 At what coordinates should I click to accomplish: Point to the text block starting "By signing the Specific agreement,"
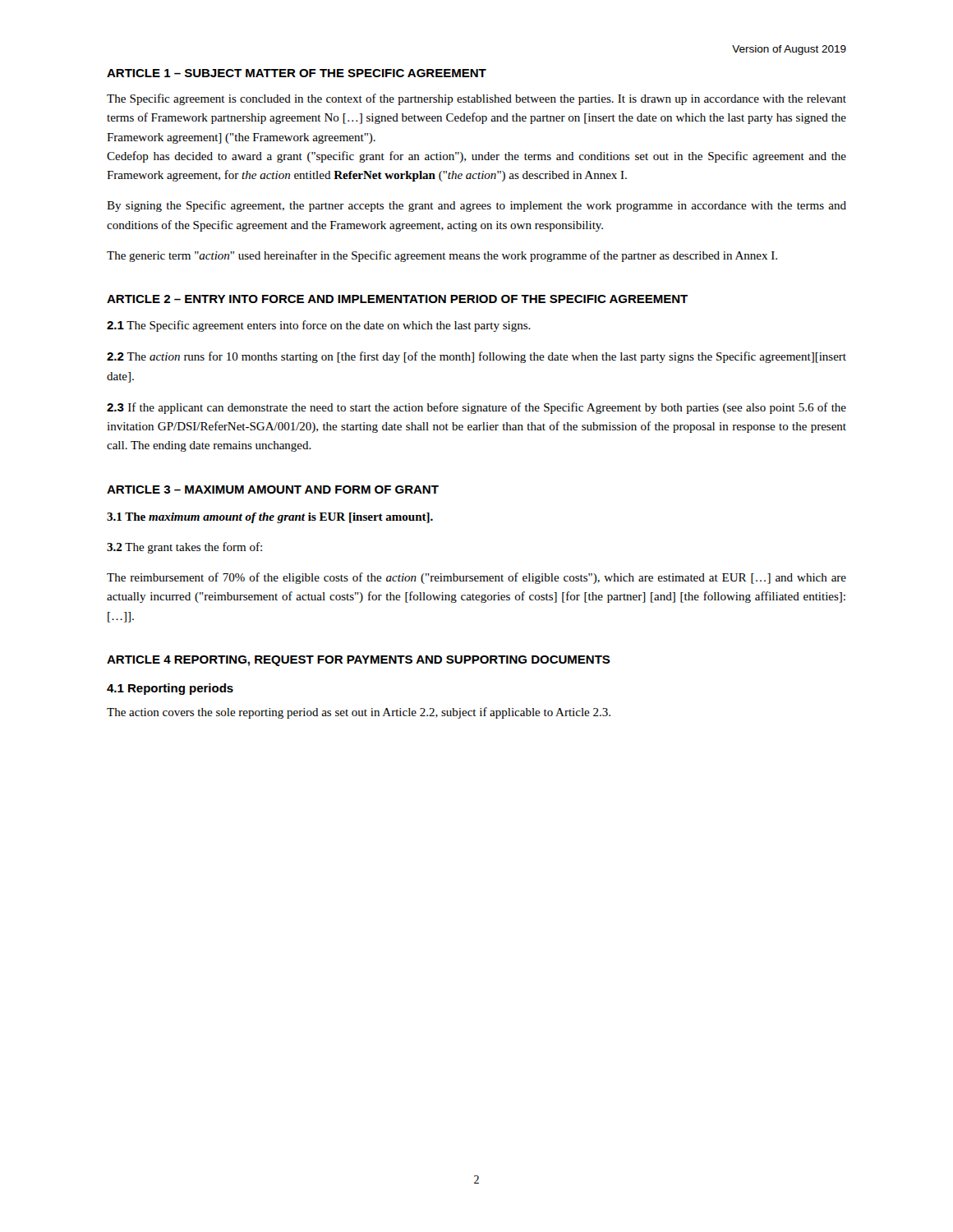tap(476, 215)
